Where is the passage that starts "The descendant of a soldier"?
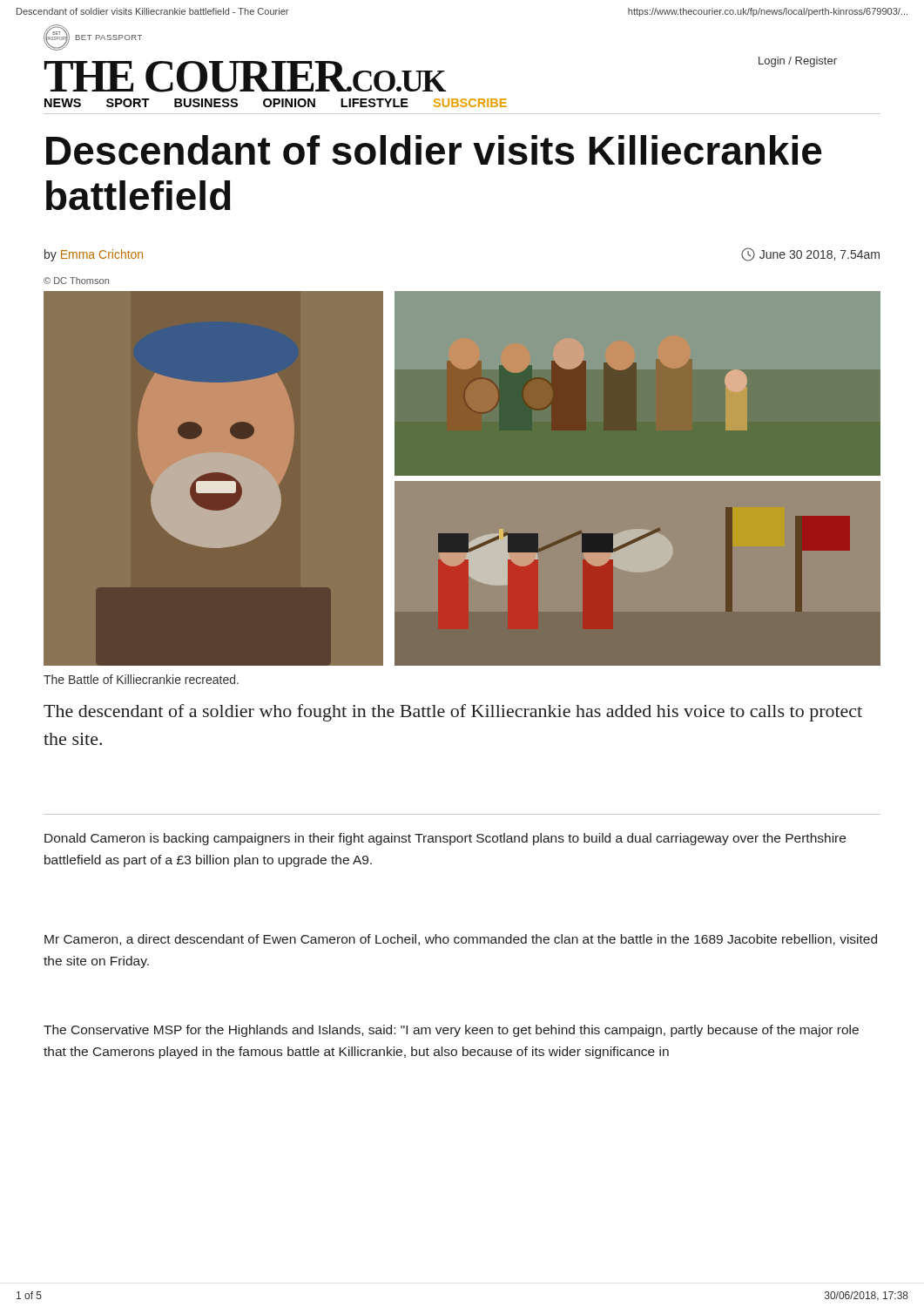924x1307 pixels. 453,724
